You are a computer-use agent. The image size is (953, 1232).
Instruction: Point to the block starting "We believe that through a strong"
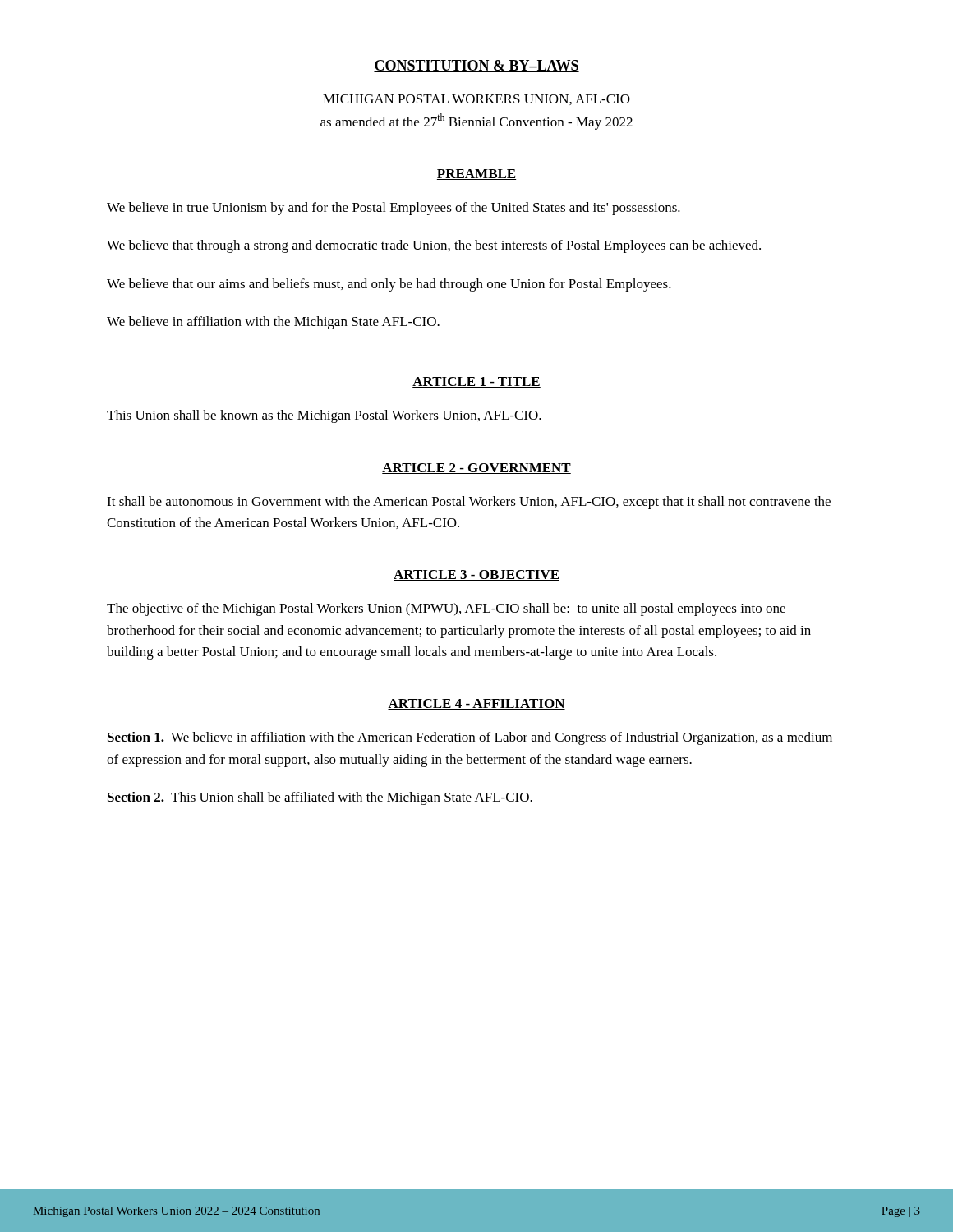[434, 245]
